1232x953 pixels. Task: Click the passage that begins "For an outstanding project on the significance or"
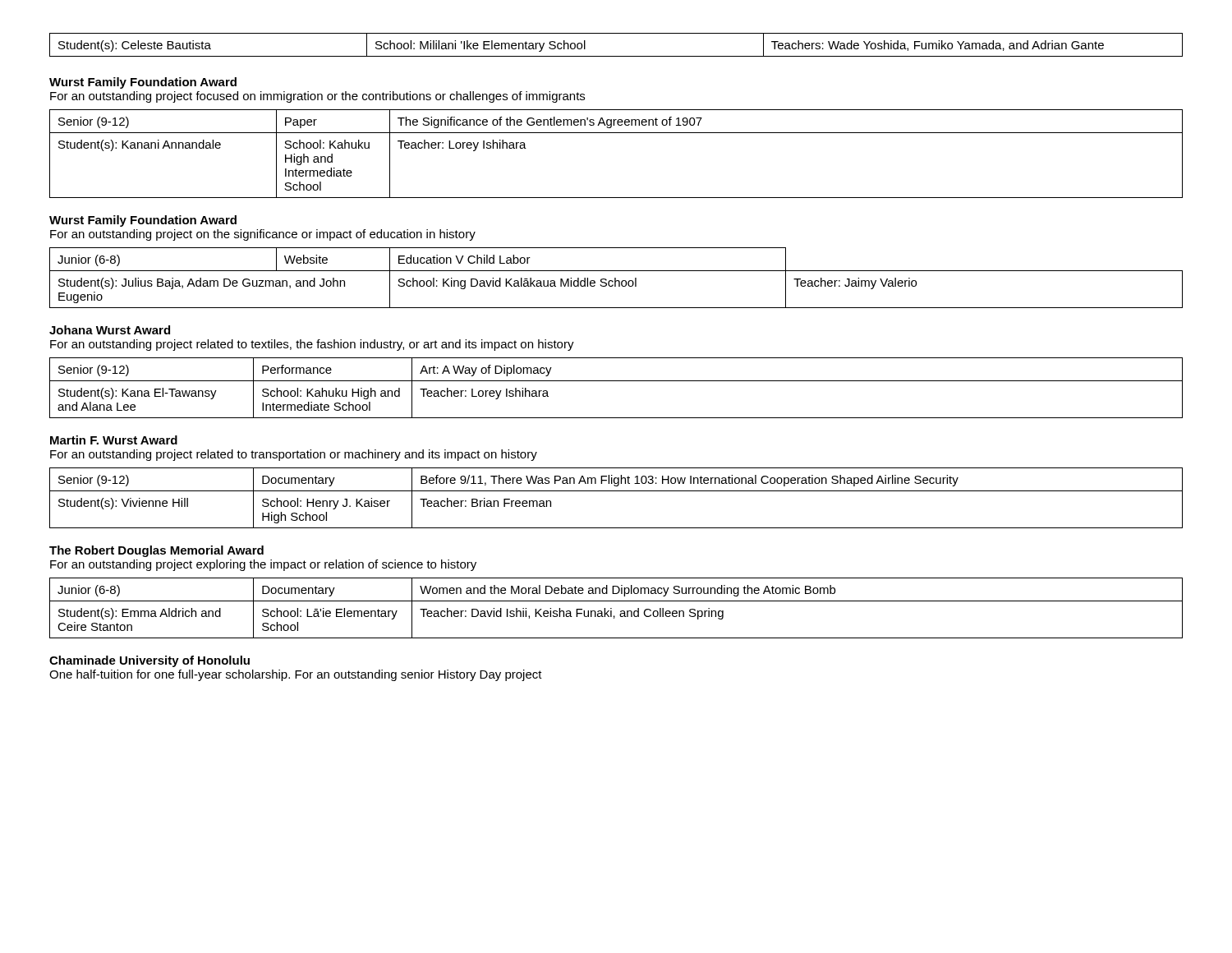click(x=262, y=234)
